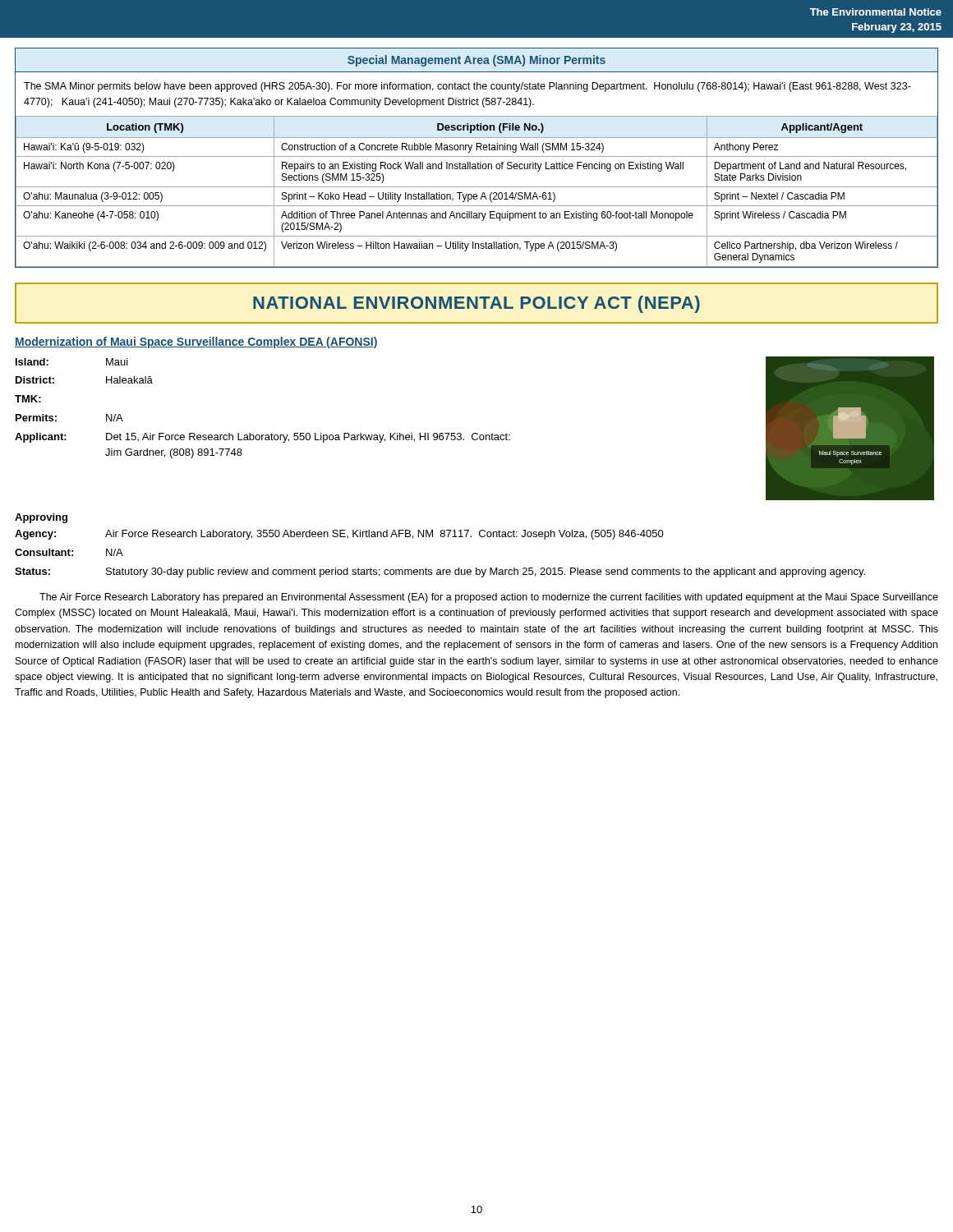Click on the photo
Viewport: 953px width, 1232px height.
click(852, 429)
